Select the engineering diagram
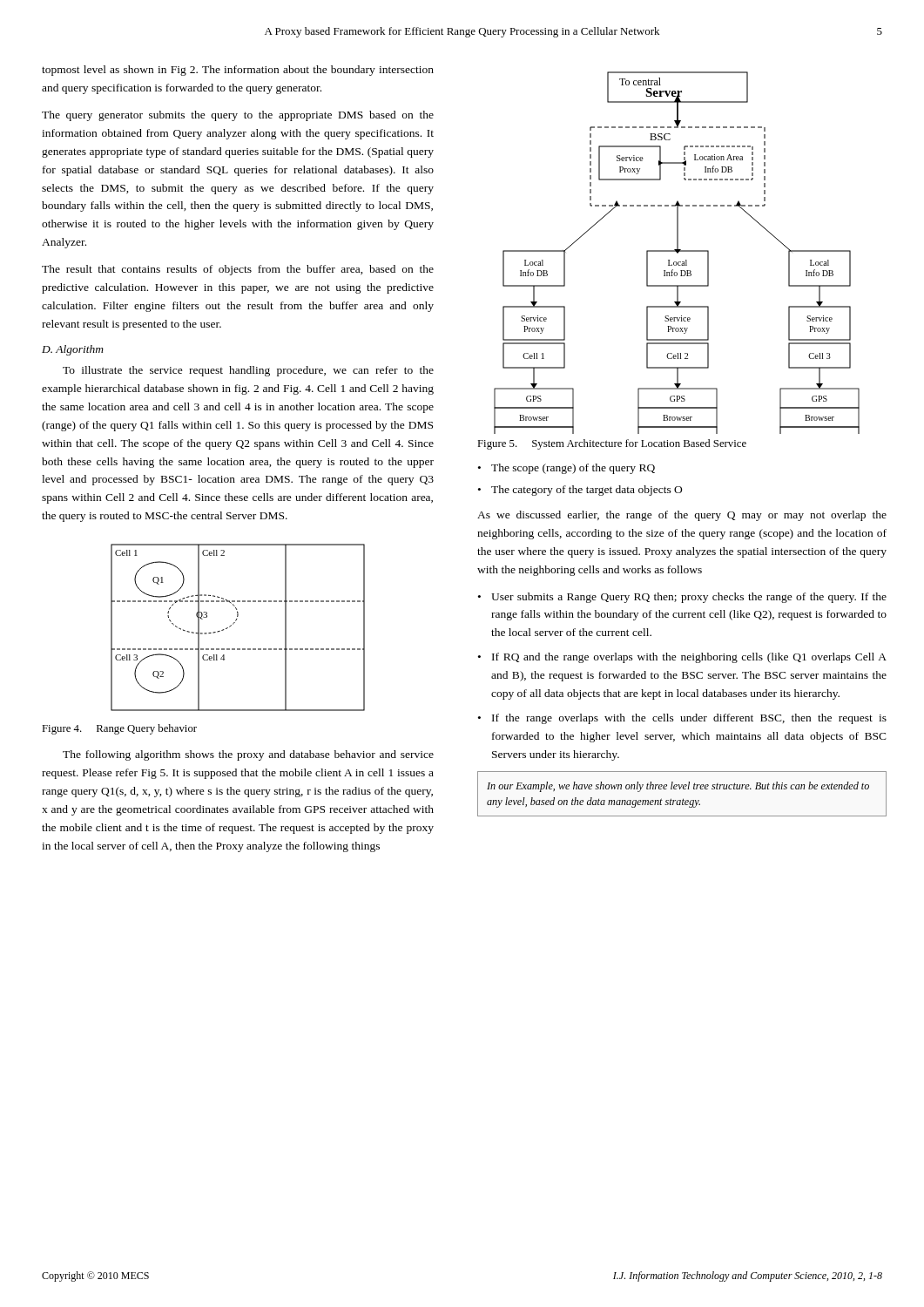This screenshot has height=1307, width=924. [682, 251]
